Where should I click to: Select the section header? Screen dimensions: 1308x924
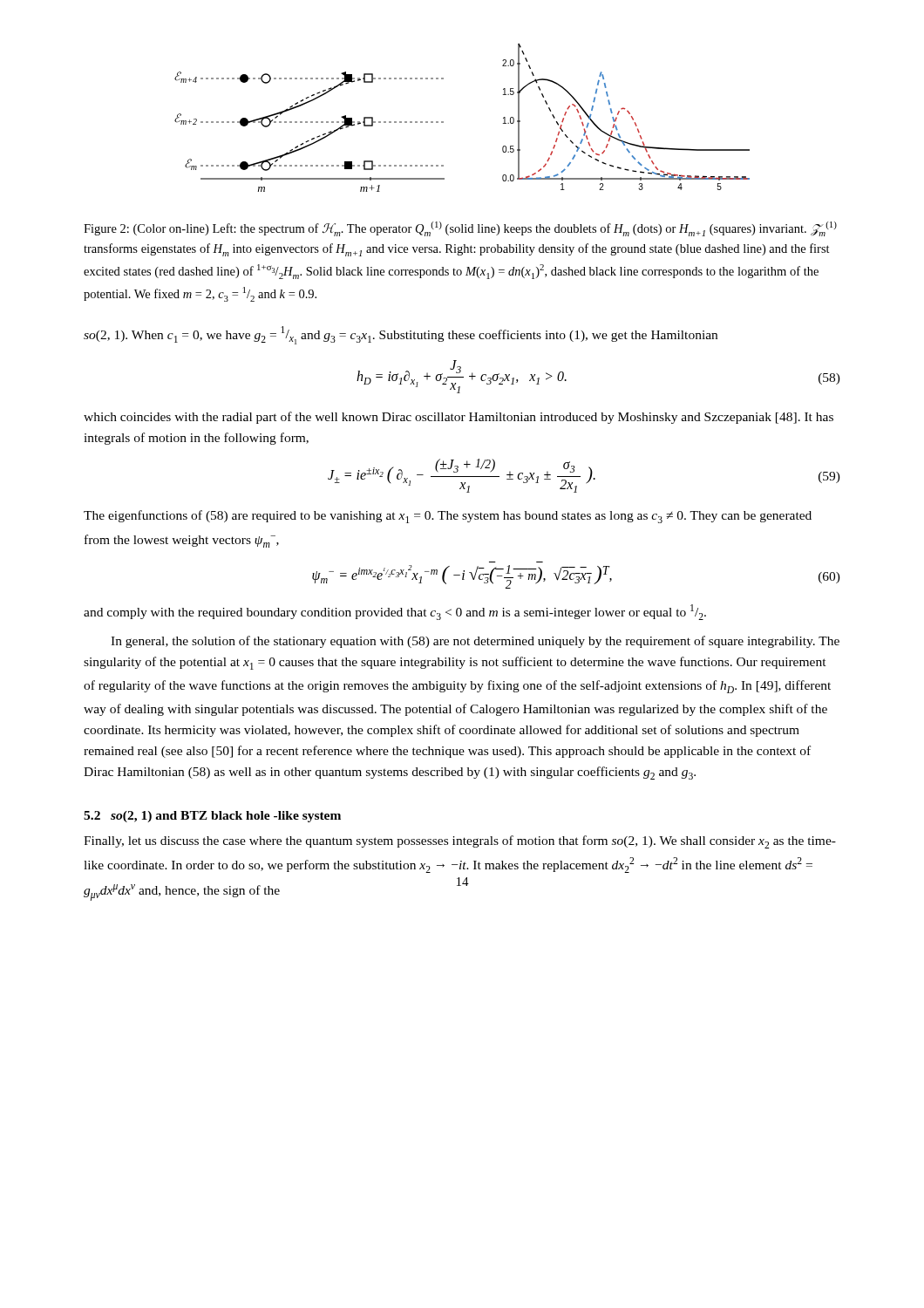pos(212,815)
